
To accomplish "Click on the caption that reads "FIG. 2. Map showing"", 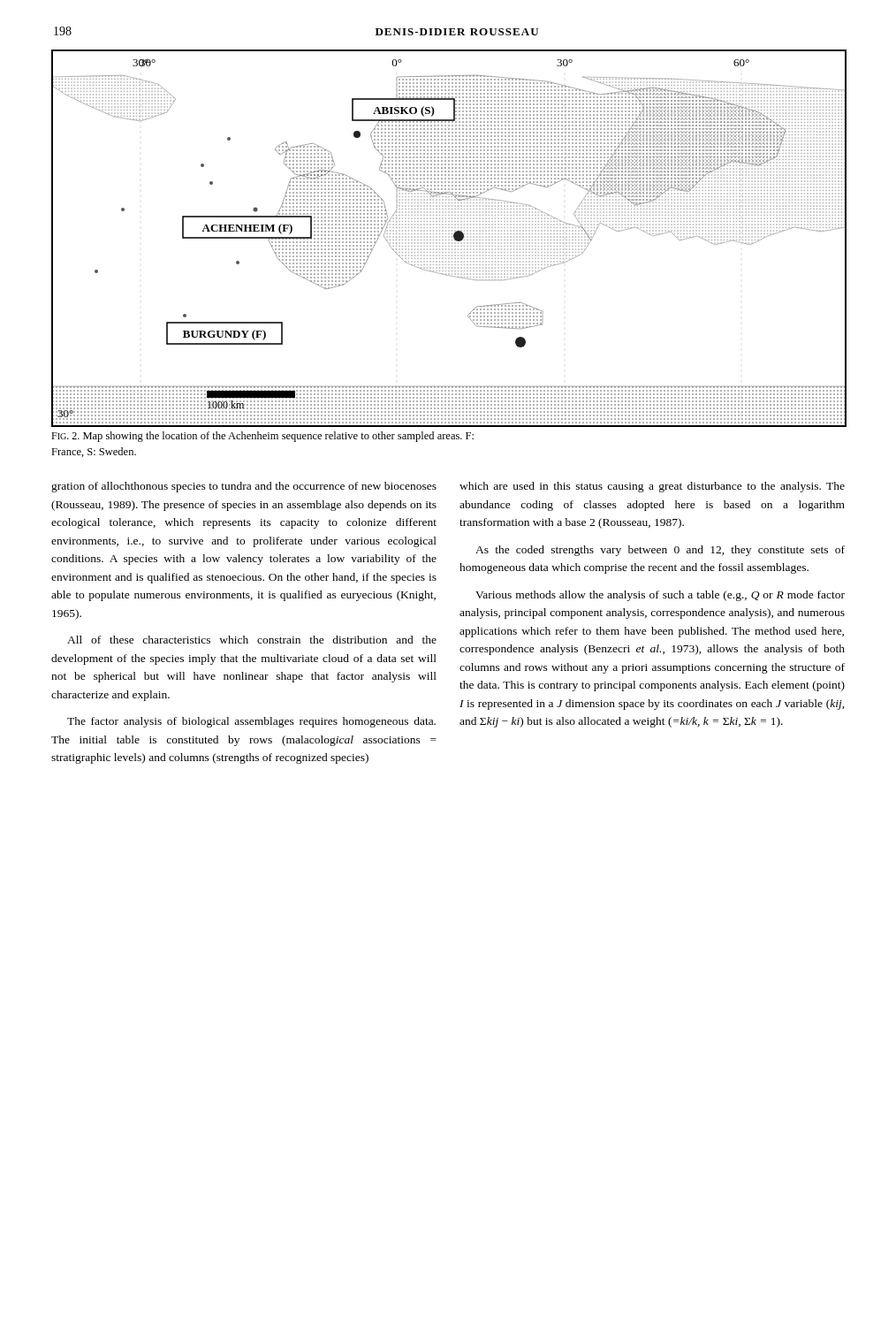I will tap(263, 444).
